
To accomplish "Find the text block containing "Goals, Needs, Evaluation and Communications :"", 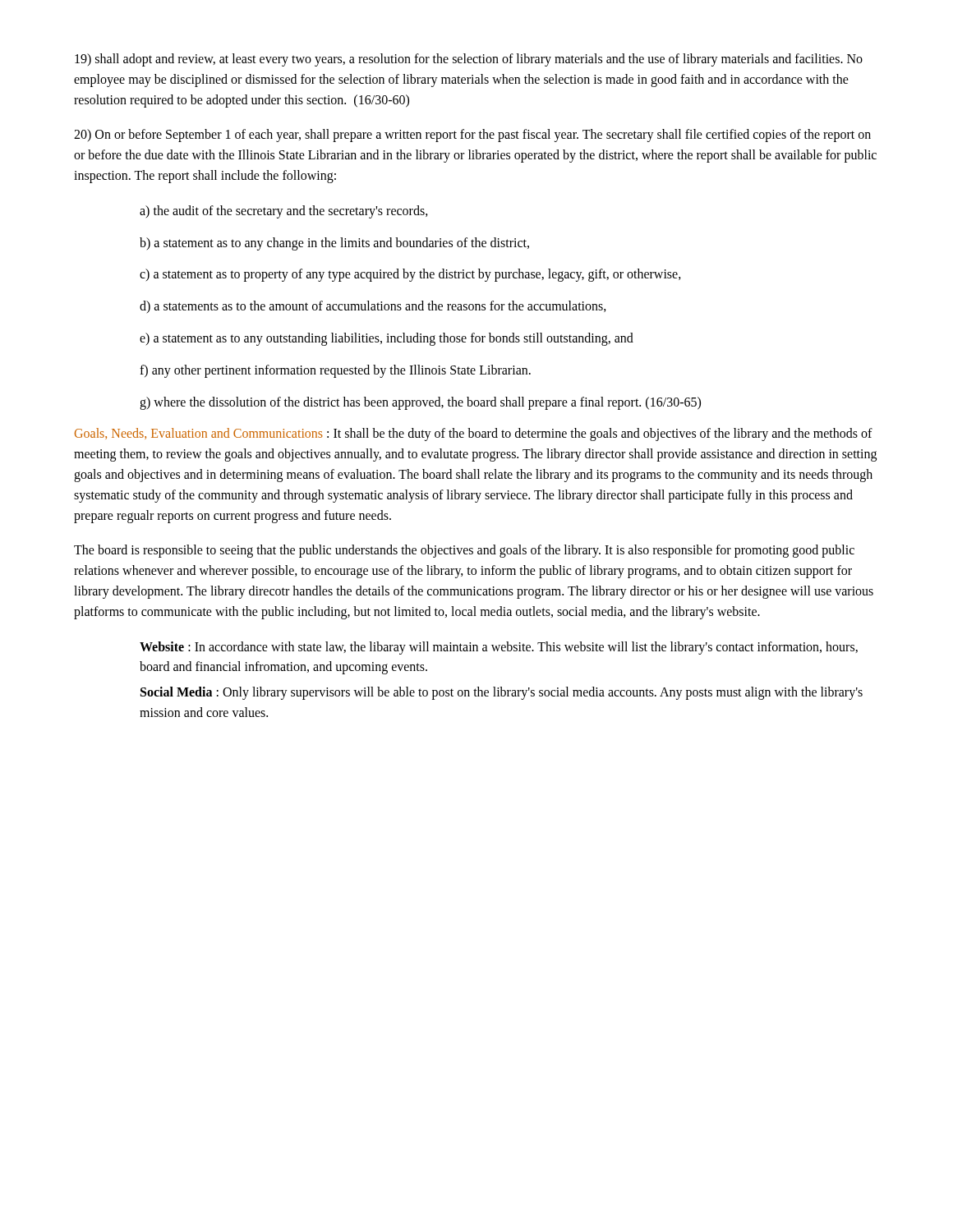I will coord(475,474).
